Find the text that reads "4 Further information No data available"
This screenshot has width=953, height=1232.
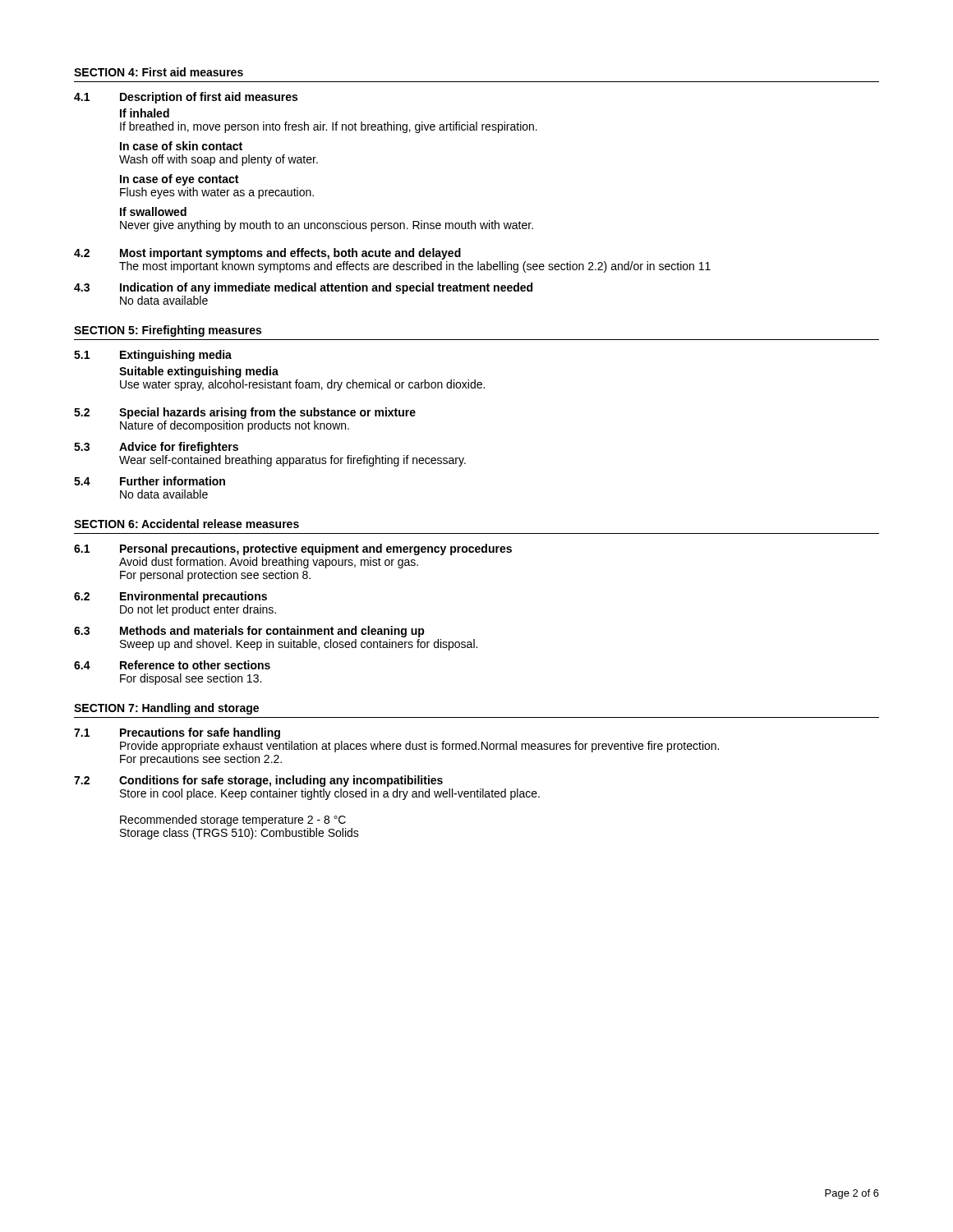pos(150,481)
